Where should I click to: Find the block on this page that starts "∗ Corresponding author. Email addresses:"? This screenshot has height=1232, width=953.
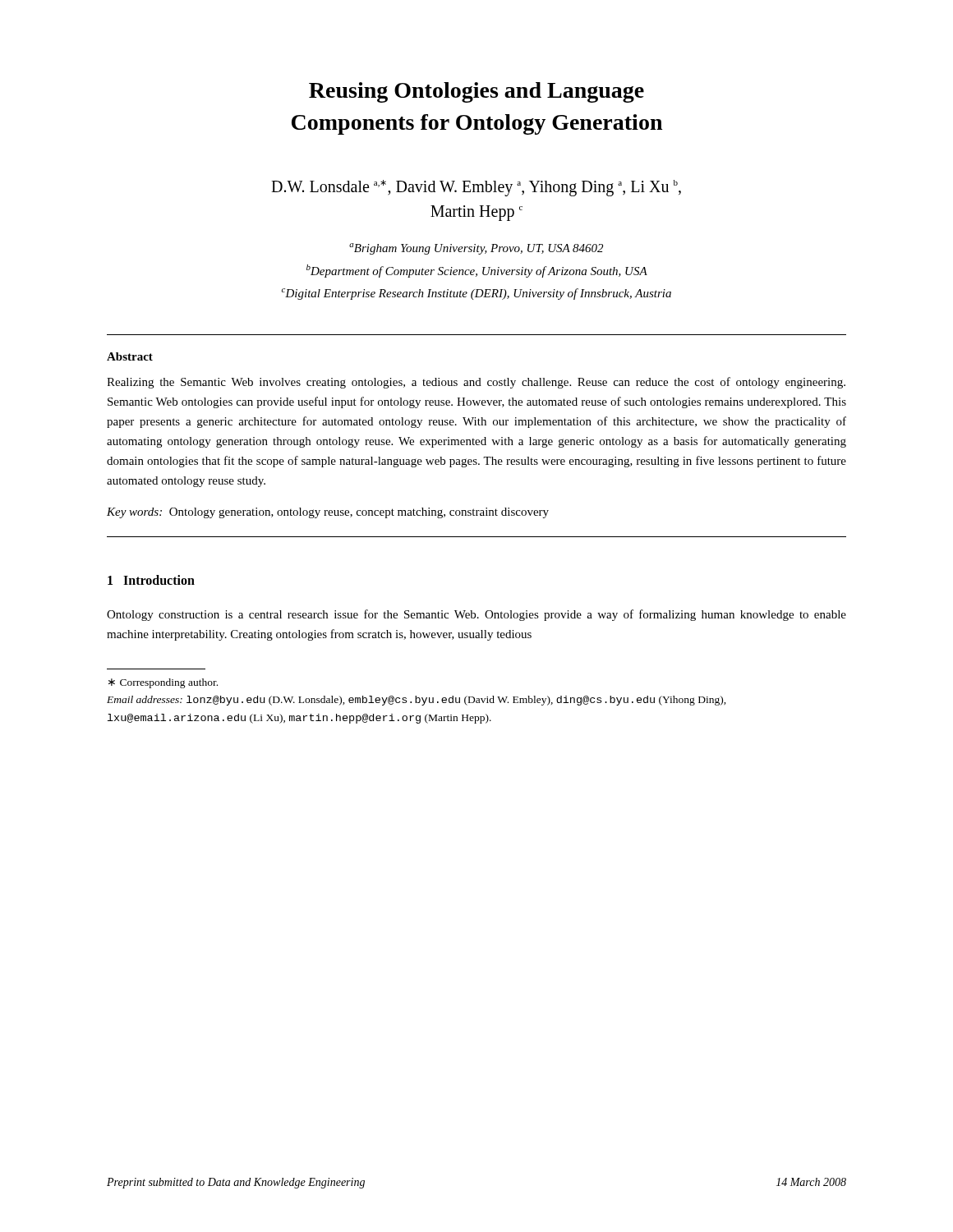point(417,696)
